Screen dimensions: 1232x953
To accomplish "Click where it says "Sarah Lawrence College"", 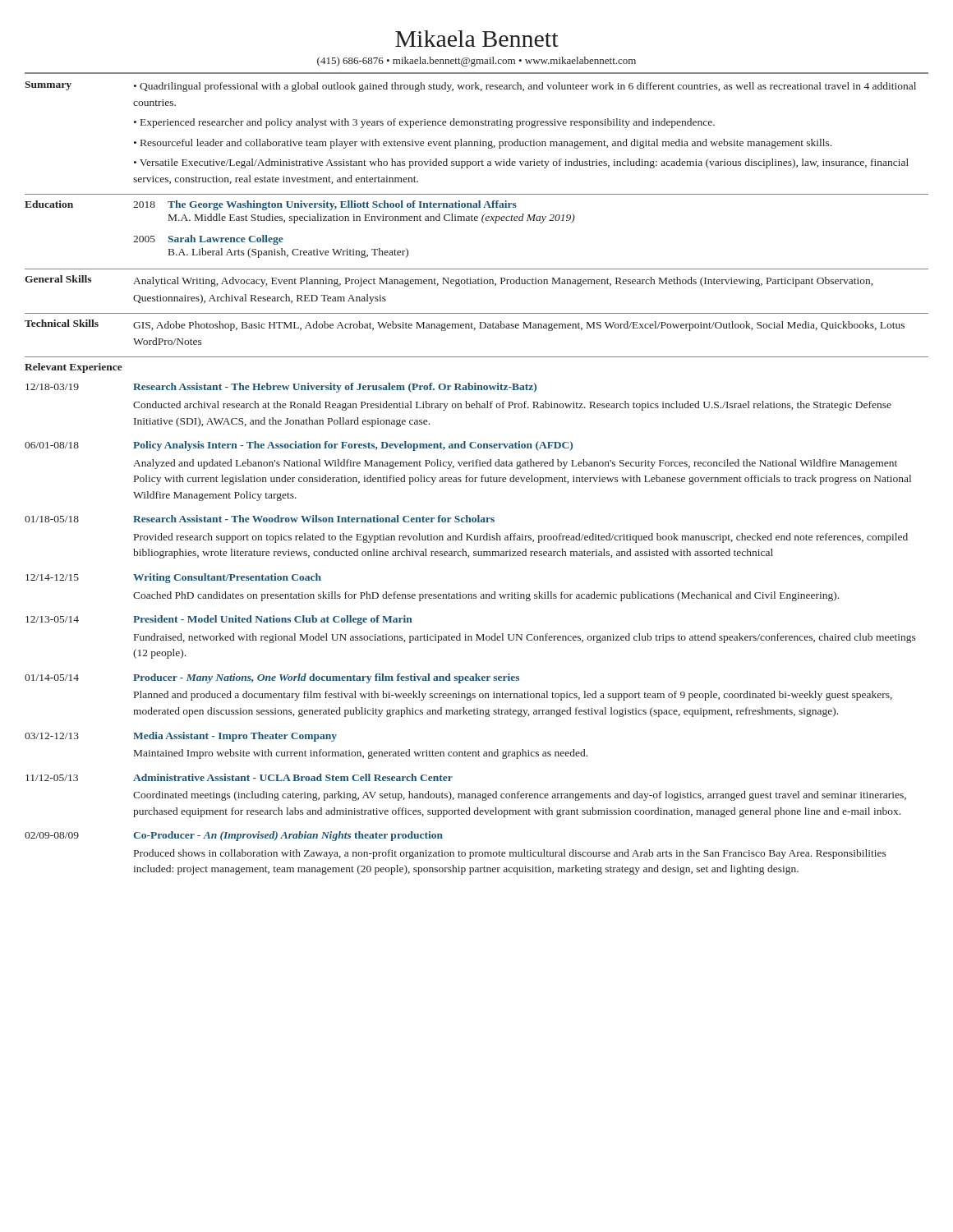I will coord(225,239).
